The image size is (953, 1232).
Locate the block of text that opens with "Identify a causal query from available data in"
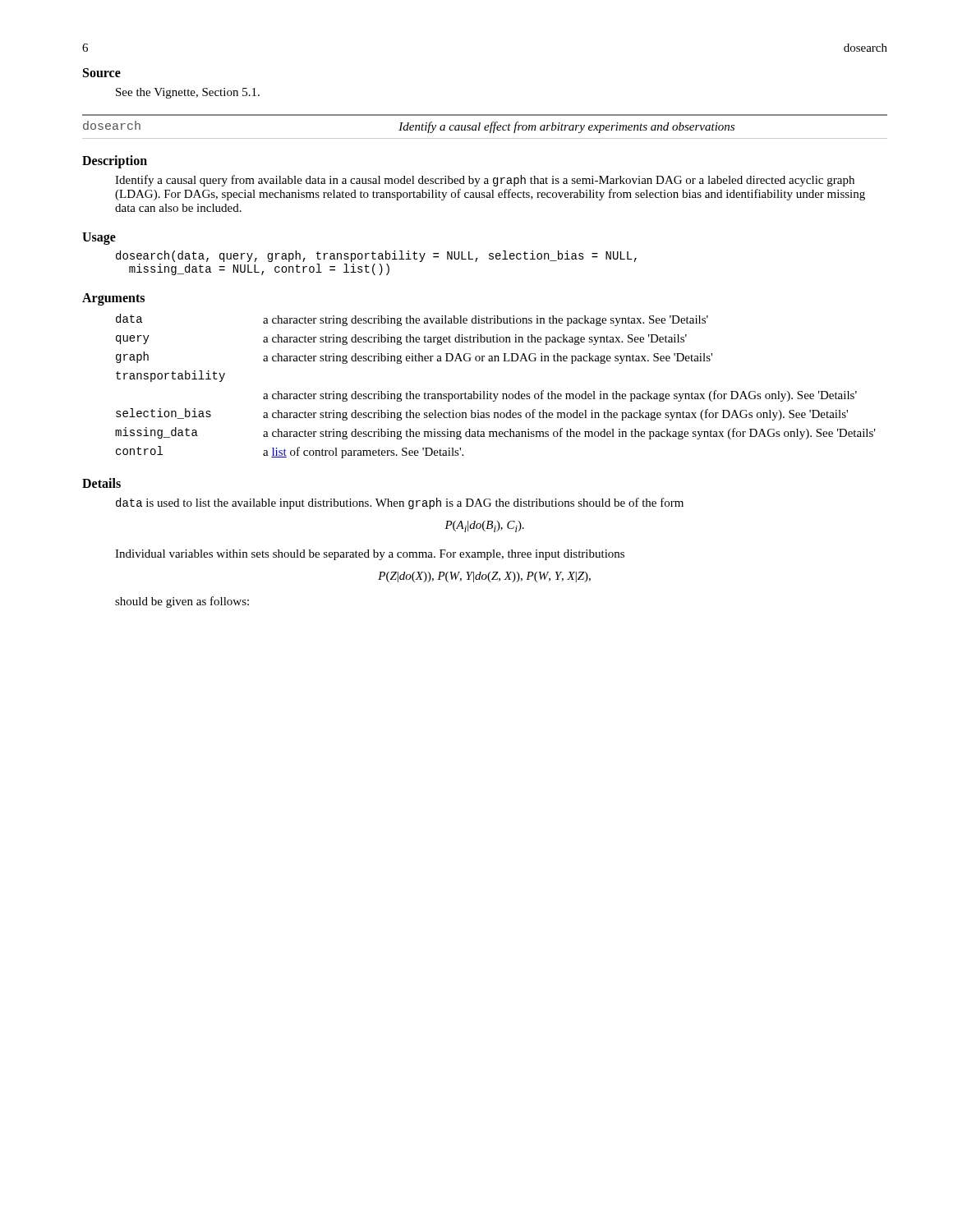[x=490, y=194]
